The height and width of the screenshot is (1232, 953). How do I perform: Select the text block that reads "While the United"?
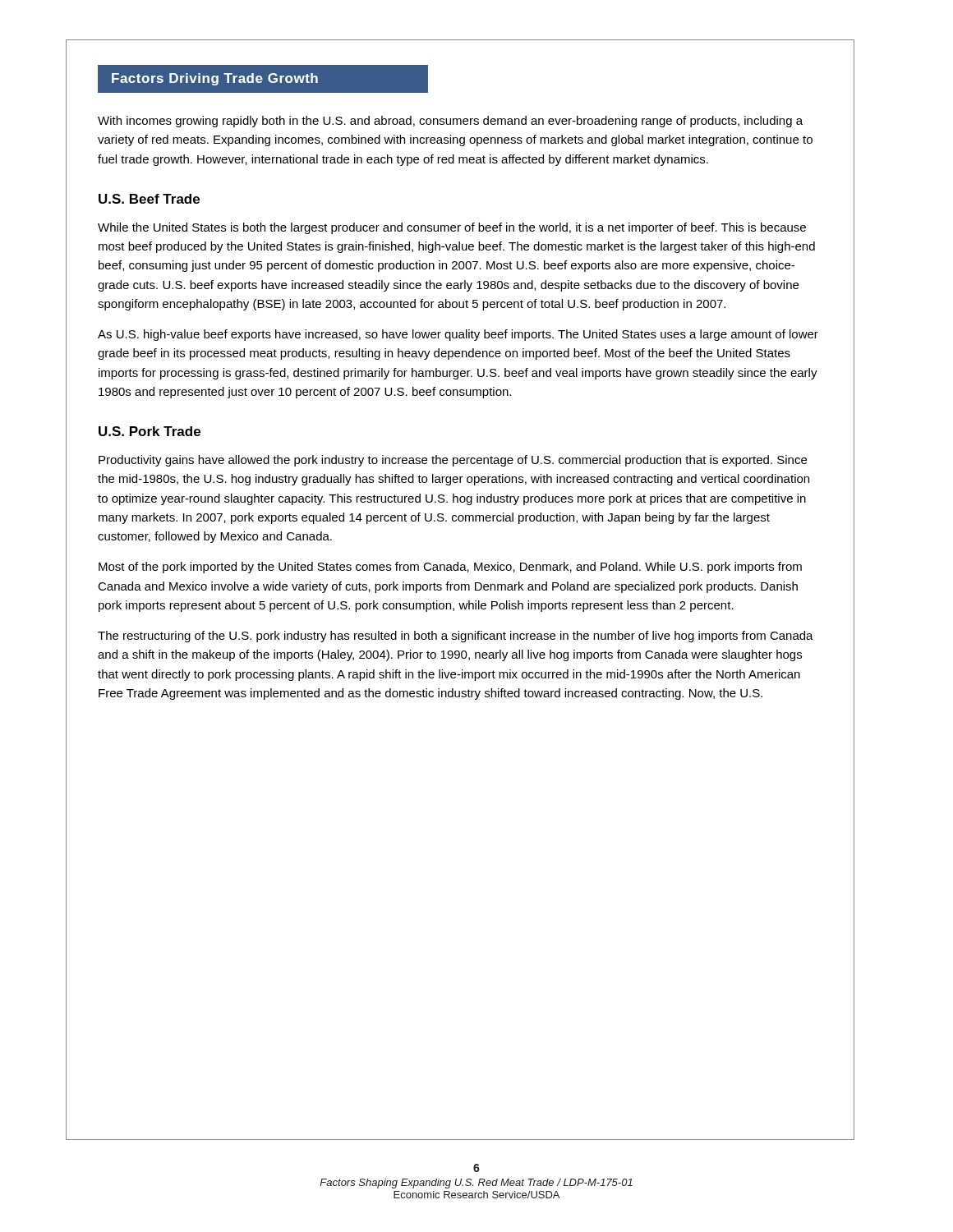457,265
